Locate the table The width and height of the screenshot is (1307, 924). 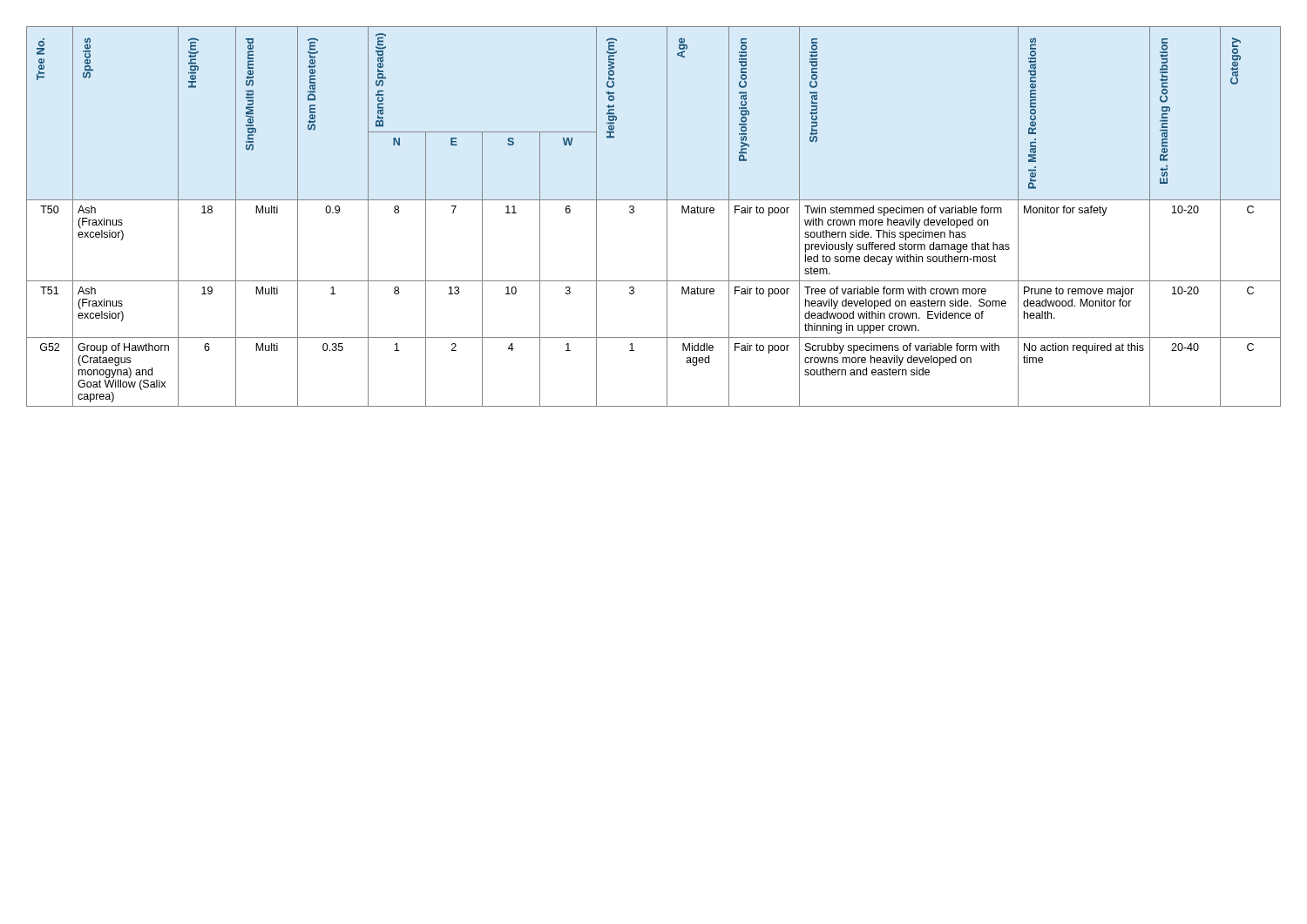click(x=654, y=217)
